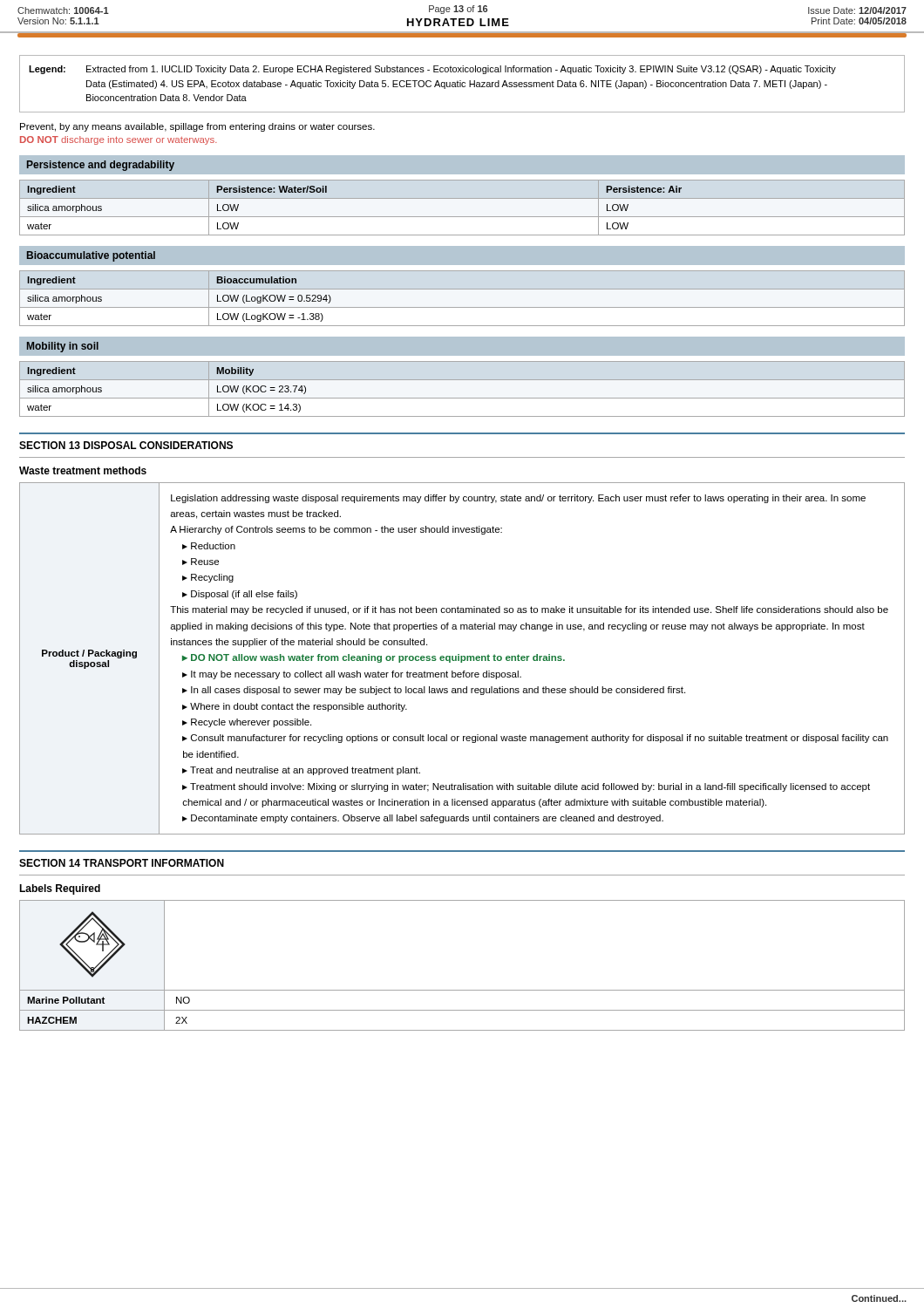Locate the element starting "Bioaccumulative potential"
Screen dimensions: 1308x924
[x=91, y=255]
